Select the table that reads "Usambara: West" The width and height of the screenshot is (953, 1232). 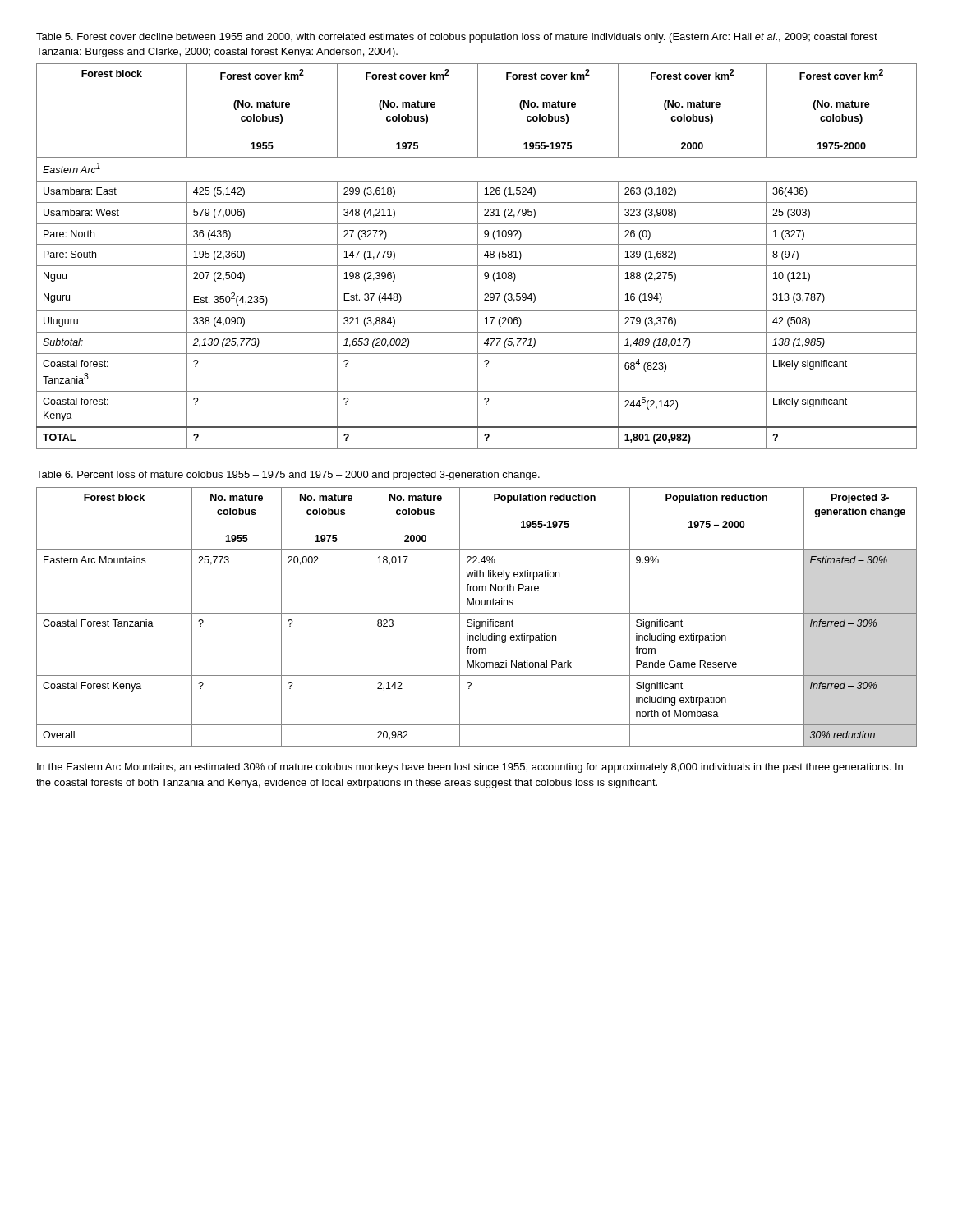tap(476, 256)
